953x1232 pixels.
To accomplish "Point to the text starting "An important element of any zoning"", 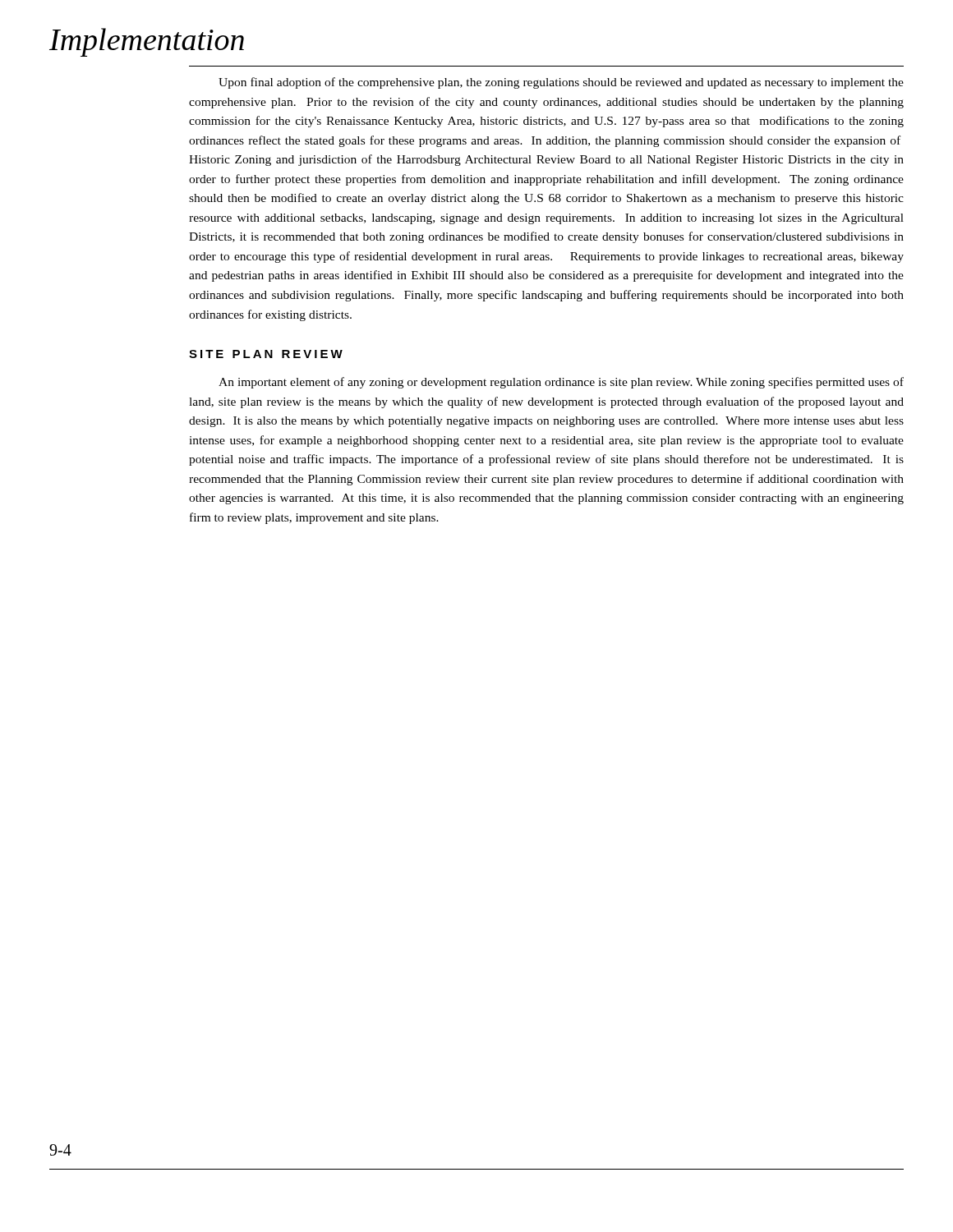I will 546,450.
